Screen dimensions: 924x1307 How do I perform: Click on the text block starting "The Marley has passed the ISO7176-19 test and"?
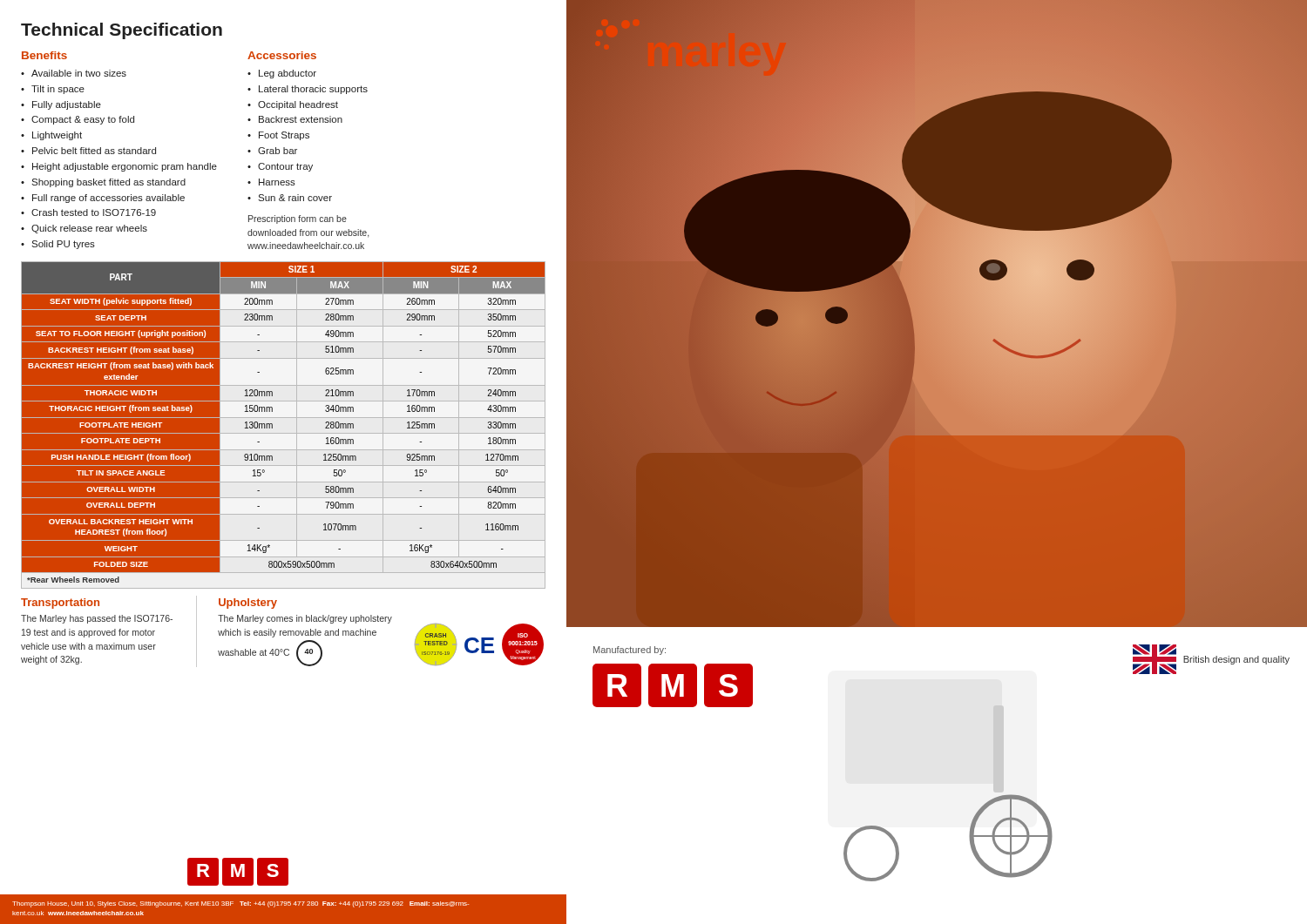(x=97, y=639)
